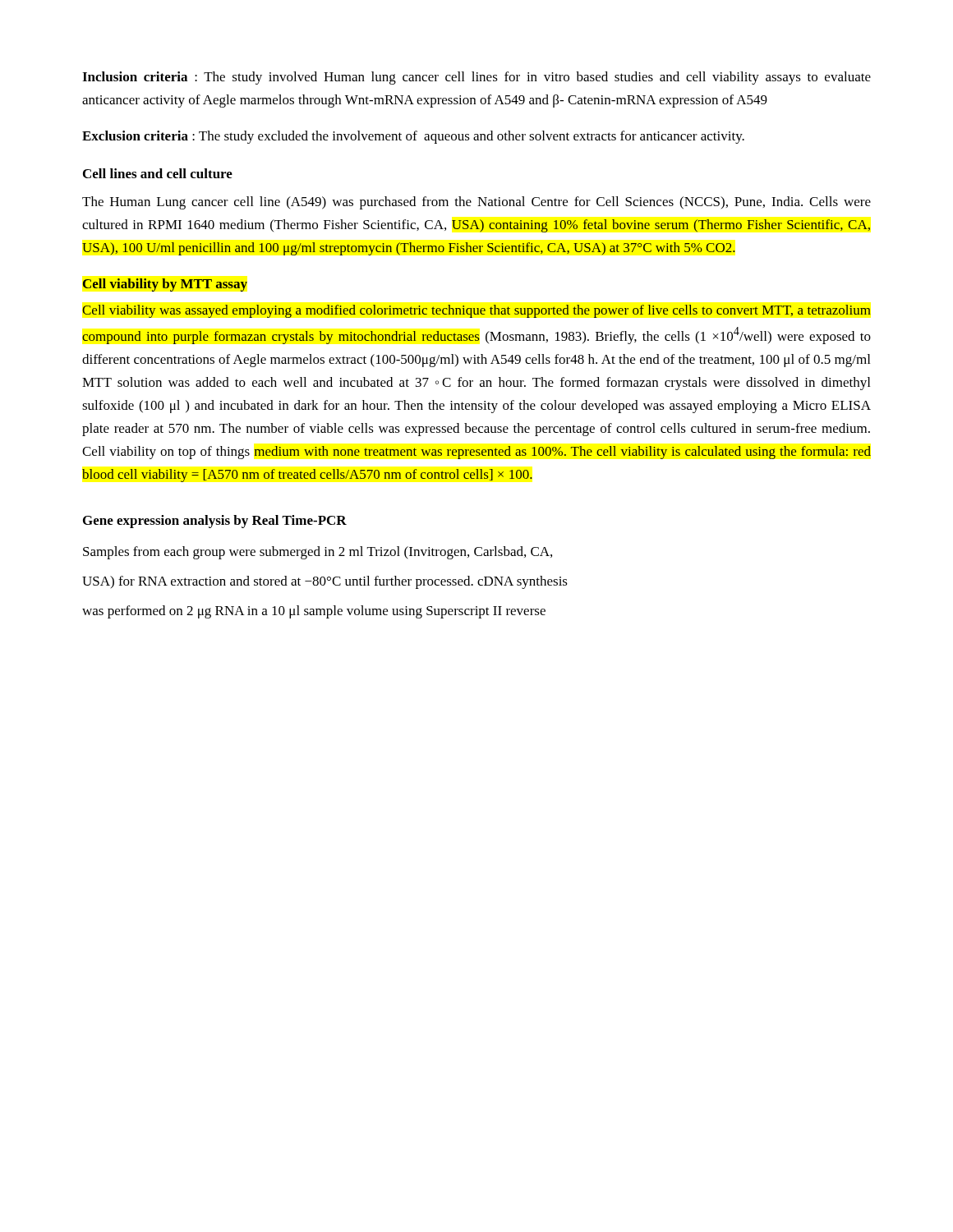Screen dimensions: 1232x953
Task: Select the text block with the text "Samples from each"
Action: [x=325, y=581]
